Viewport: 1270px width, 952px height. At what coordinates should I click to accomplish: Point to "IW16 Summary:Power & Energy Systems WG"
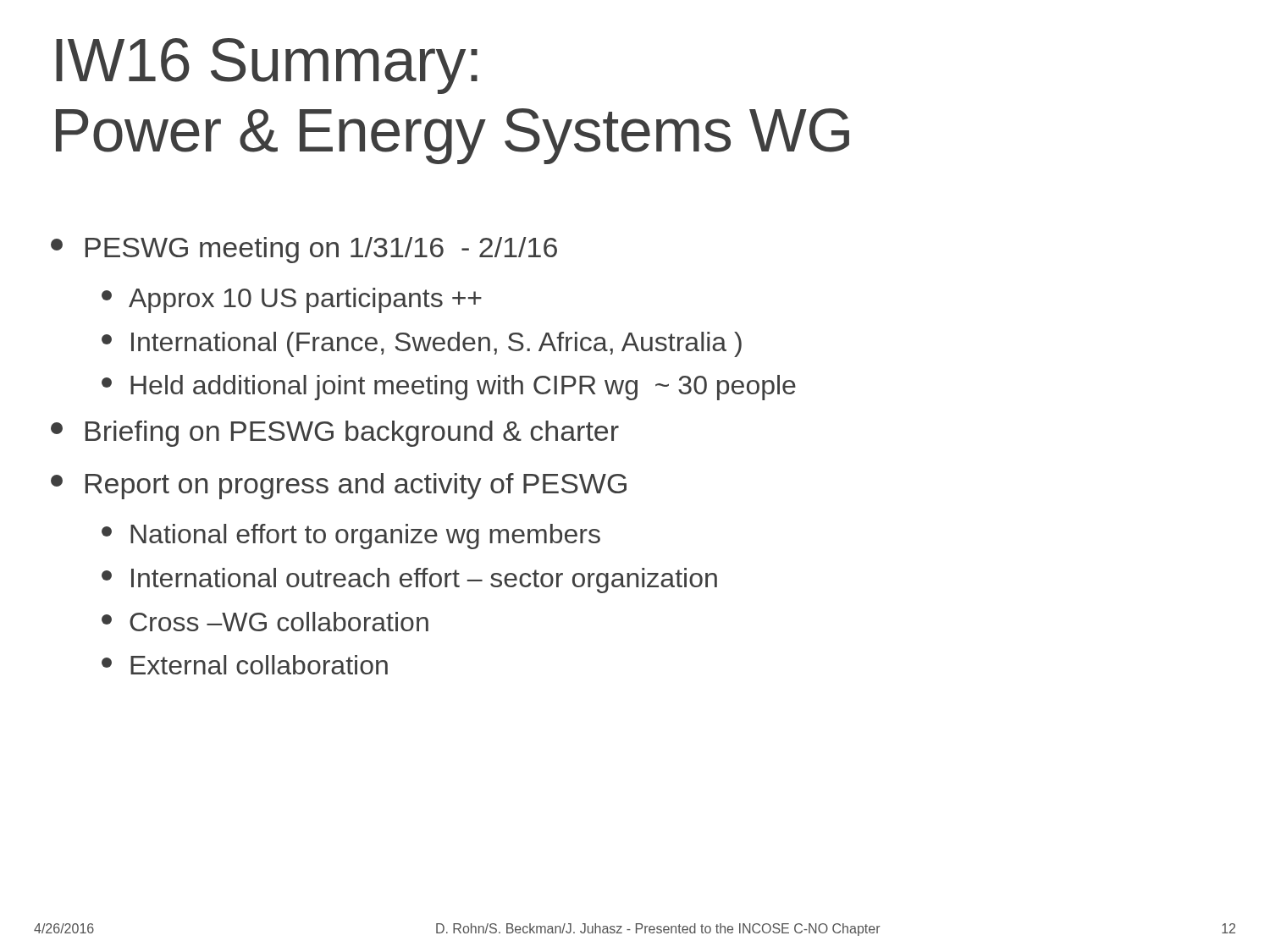(x=635, y=95)
